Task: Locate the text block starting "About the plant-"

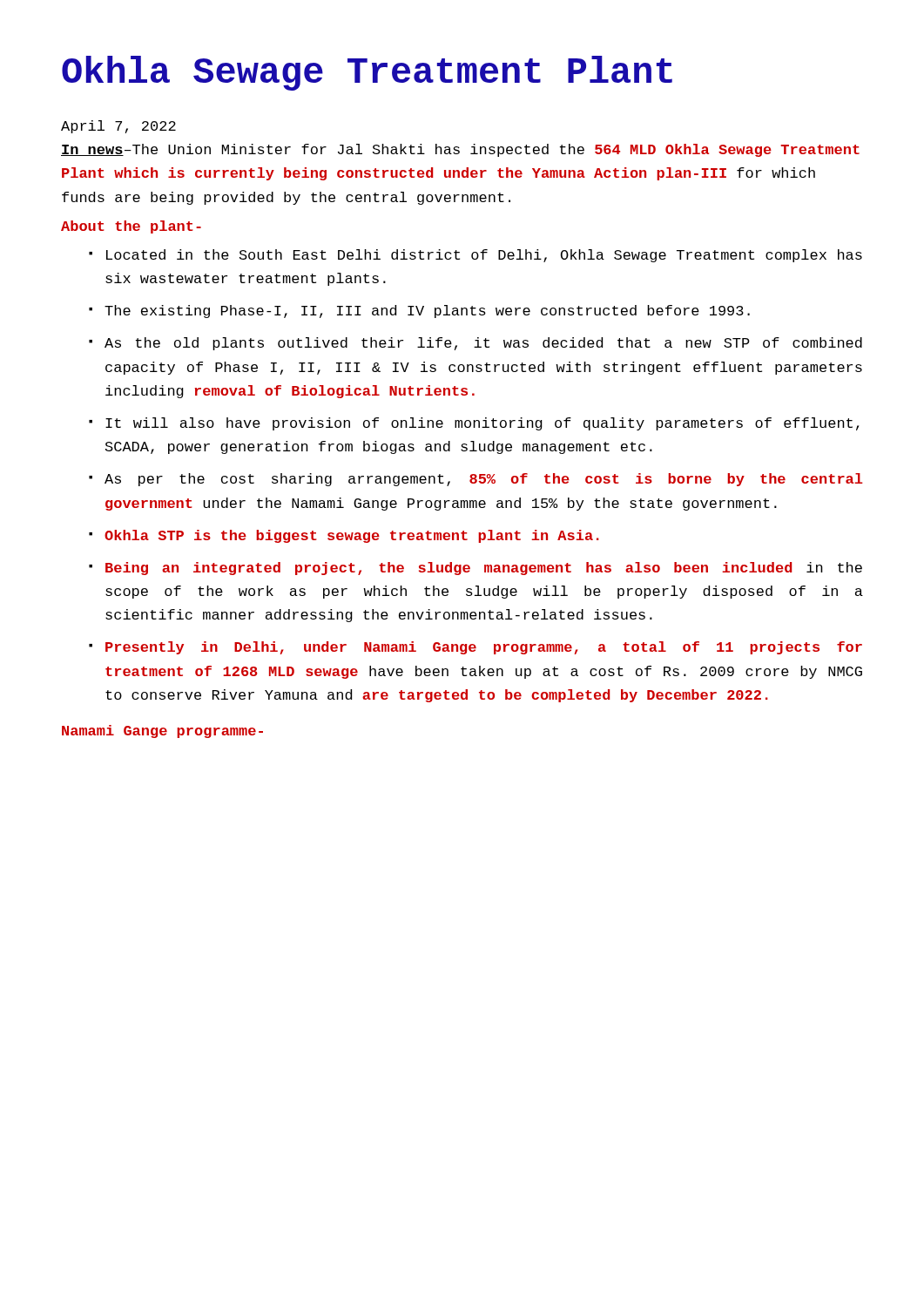Action: pos(131,227)
